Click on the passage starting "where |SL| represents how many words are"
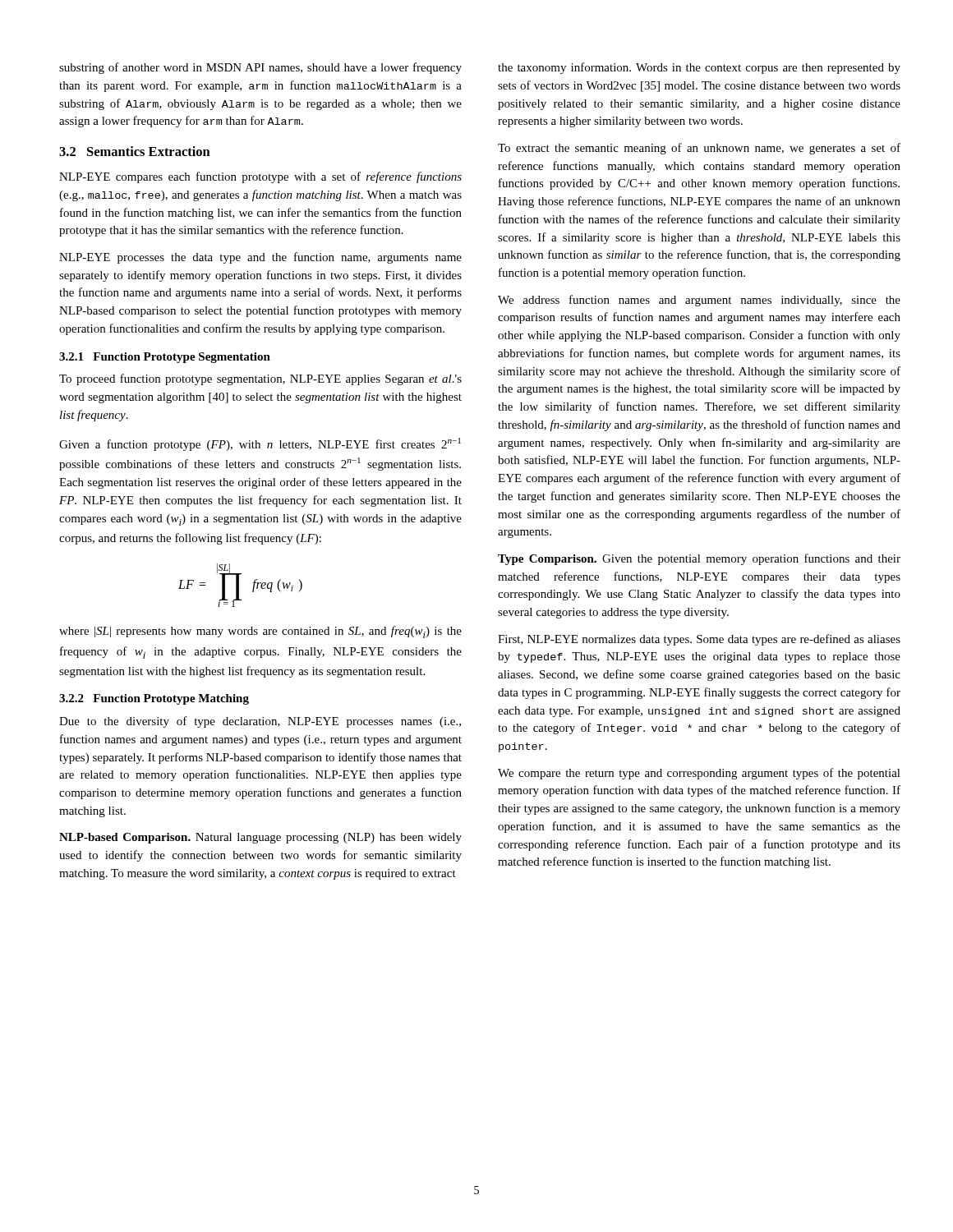Viewport: 953px width, 1232px height. 260,652
